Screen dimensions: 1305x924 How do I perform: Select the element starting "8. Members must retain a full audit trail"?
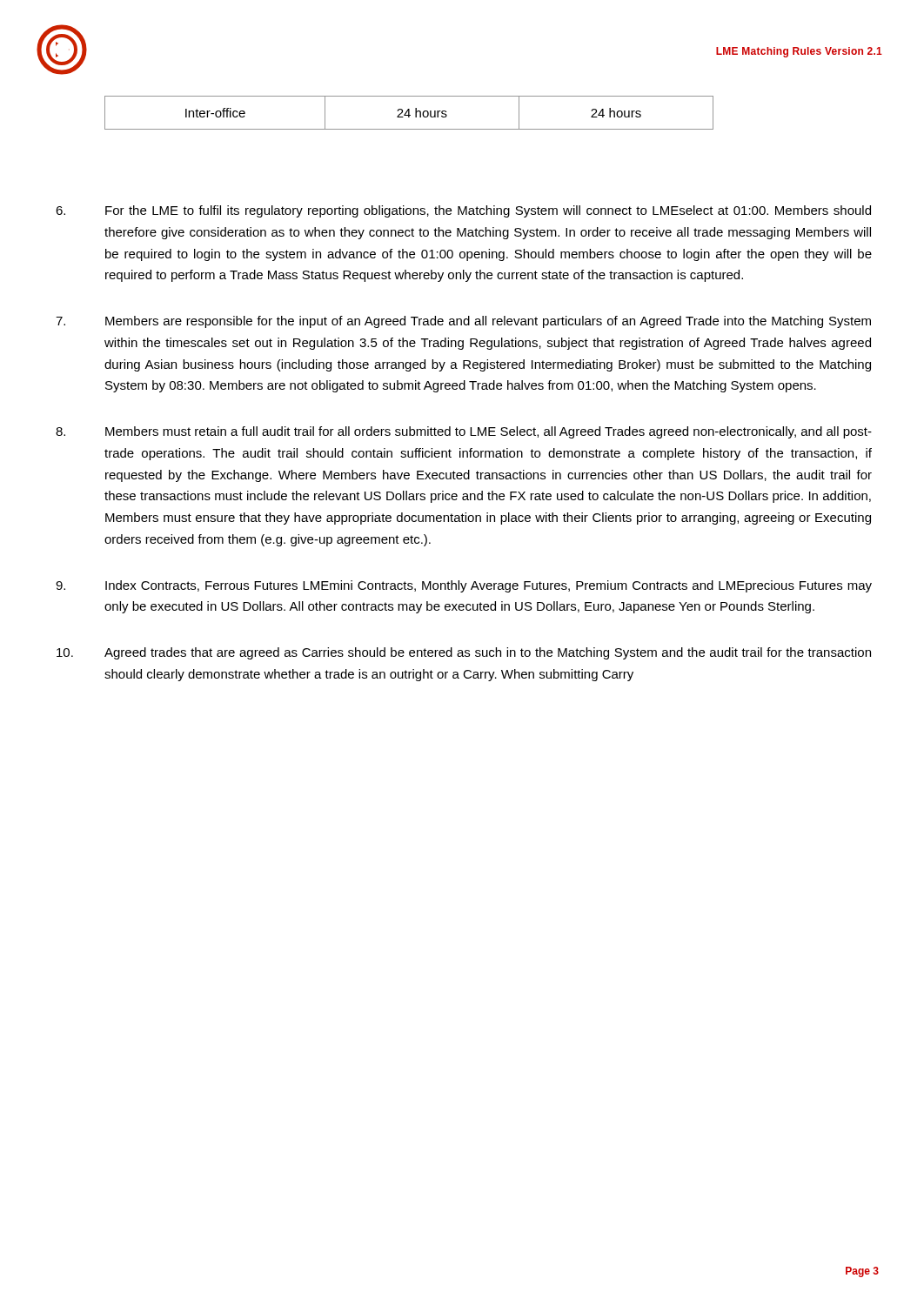(462, 486)
